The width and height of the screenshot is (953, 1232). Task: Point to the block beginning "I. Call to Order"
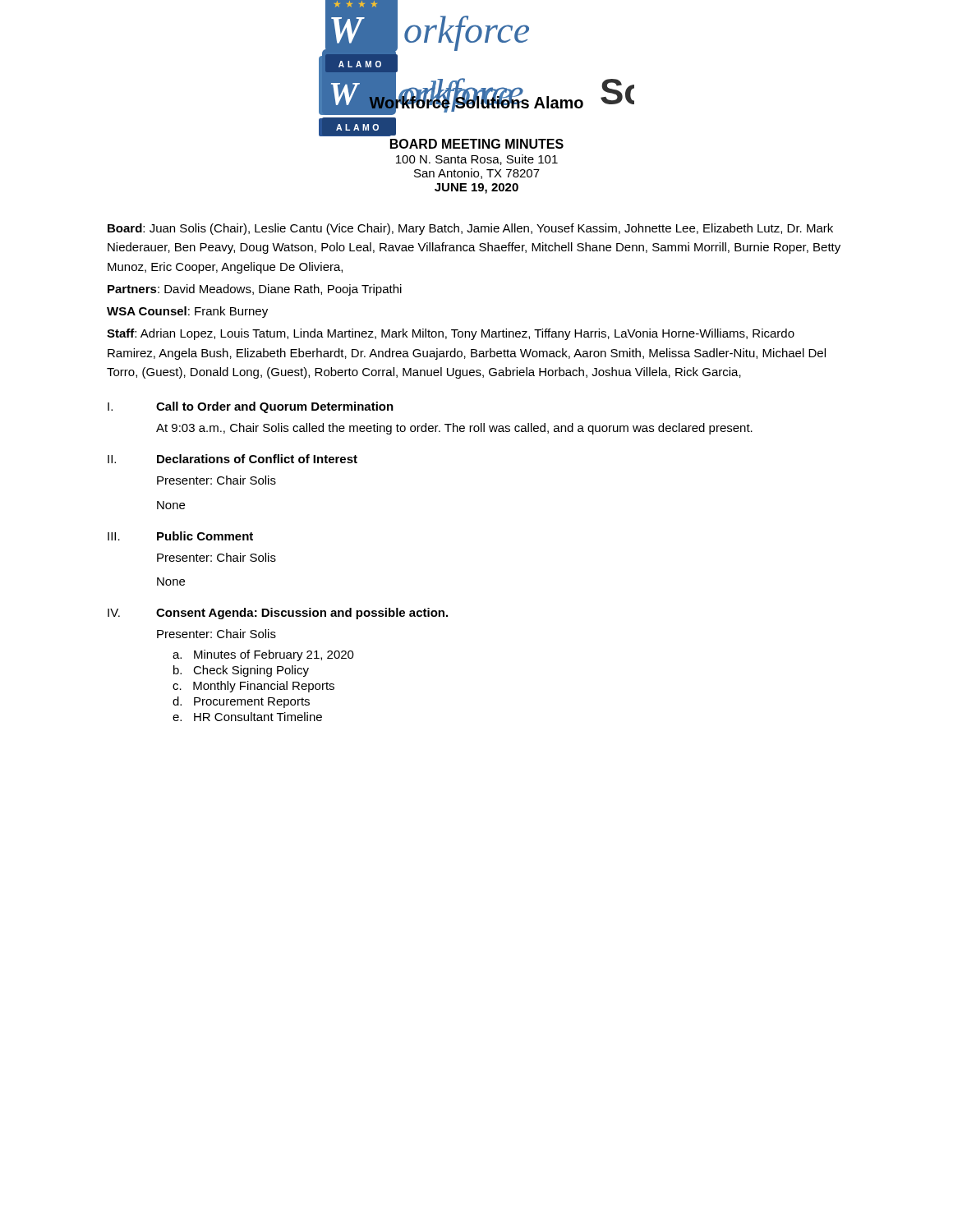pos(476,418)
